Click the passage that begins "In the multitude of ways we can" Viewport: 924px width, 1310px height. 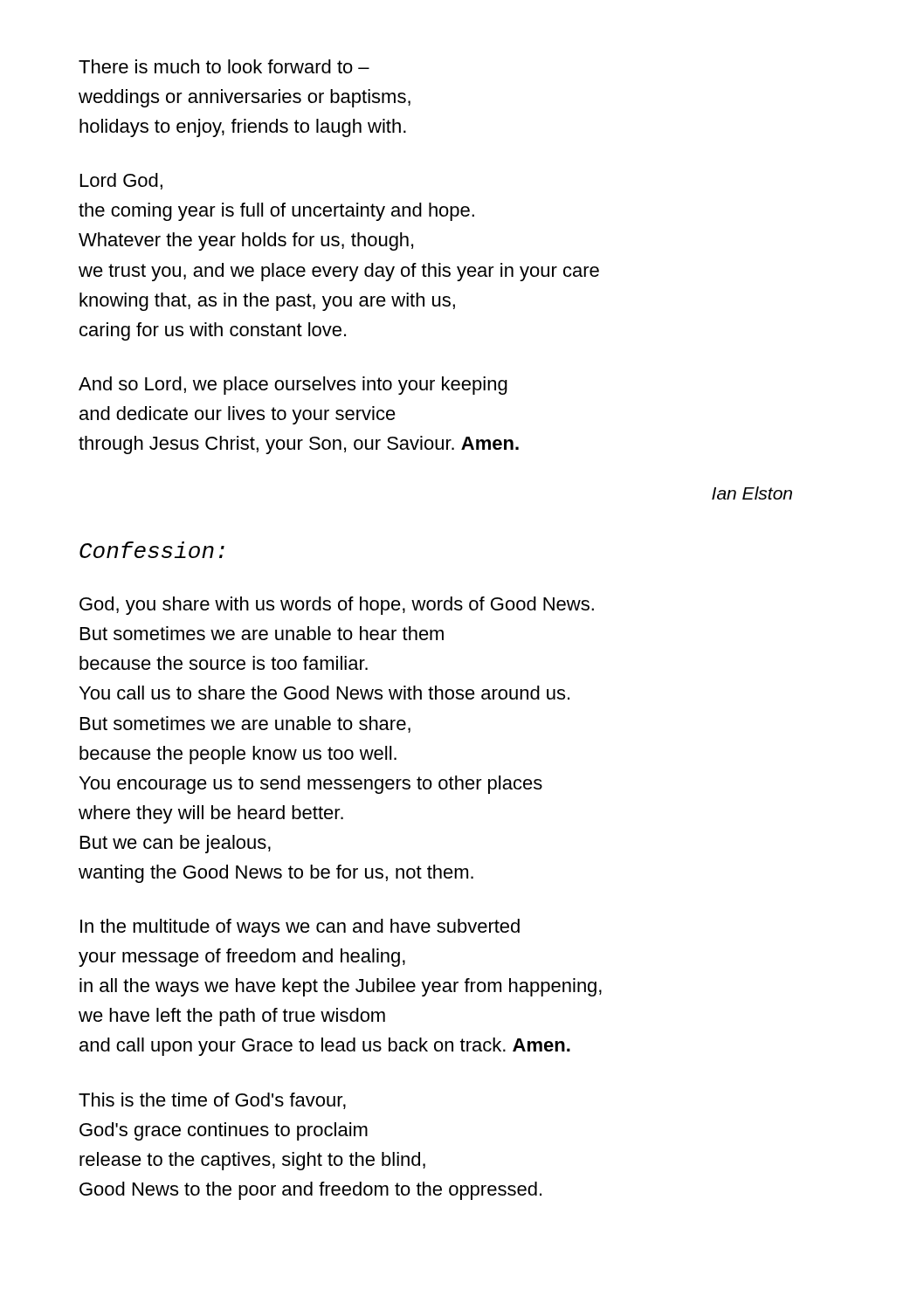point(341,986)
